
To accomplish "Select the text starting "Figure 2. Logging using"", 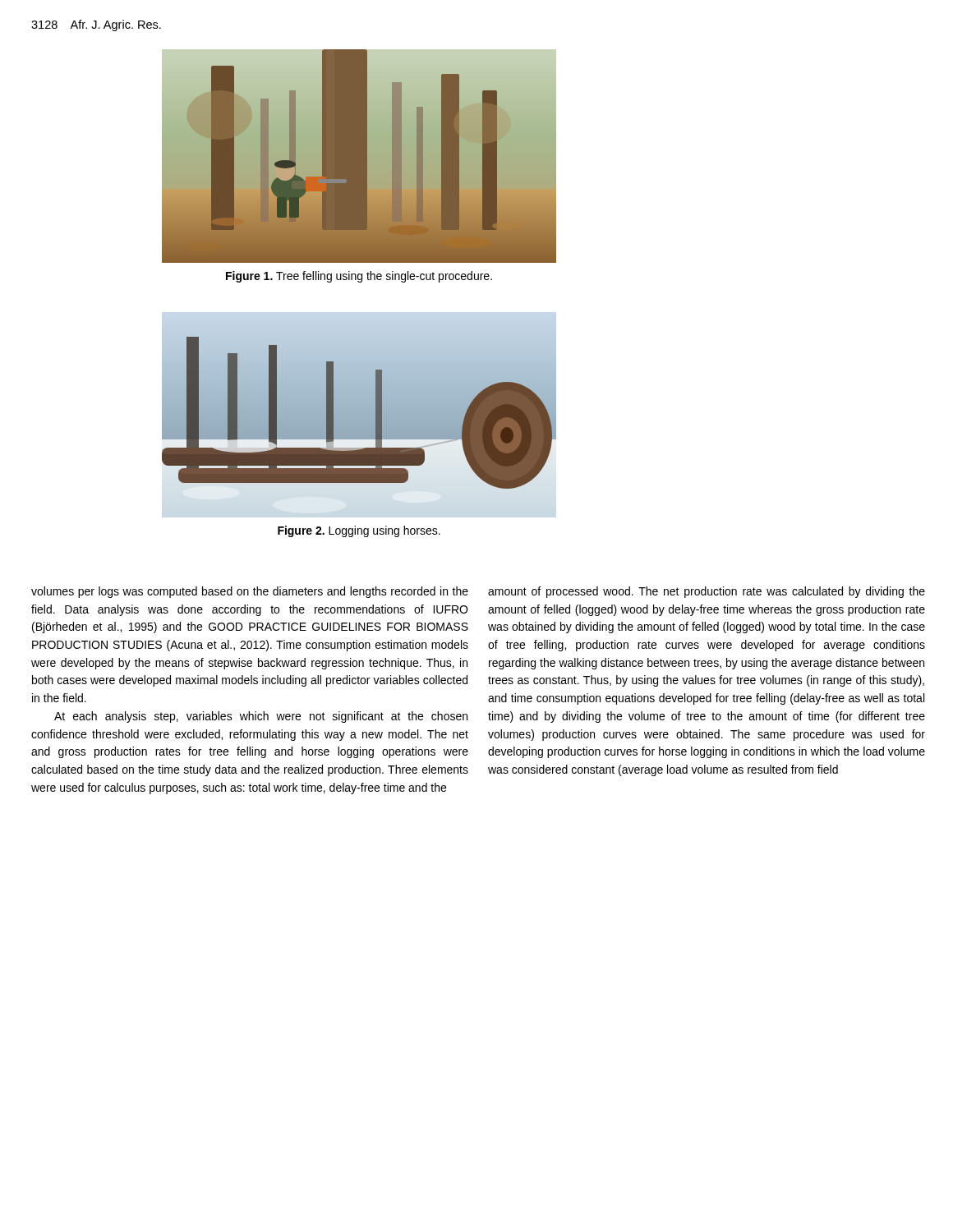I will pyautogui.click(x=359, y=531).
